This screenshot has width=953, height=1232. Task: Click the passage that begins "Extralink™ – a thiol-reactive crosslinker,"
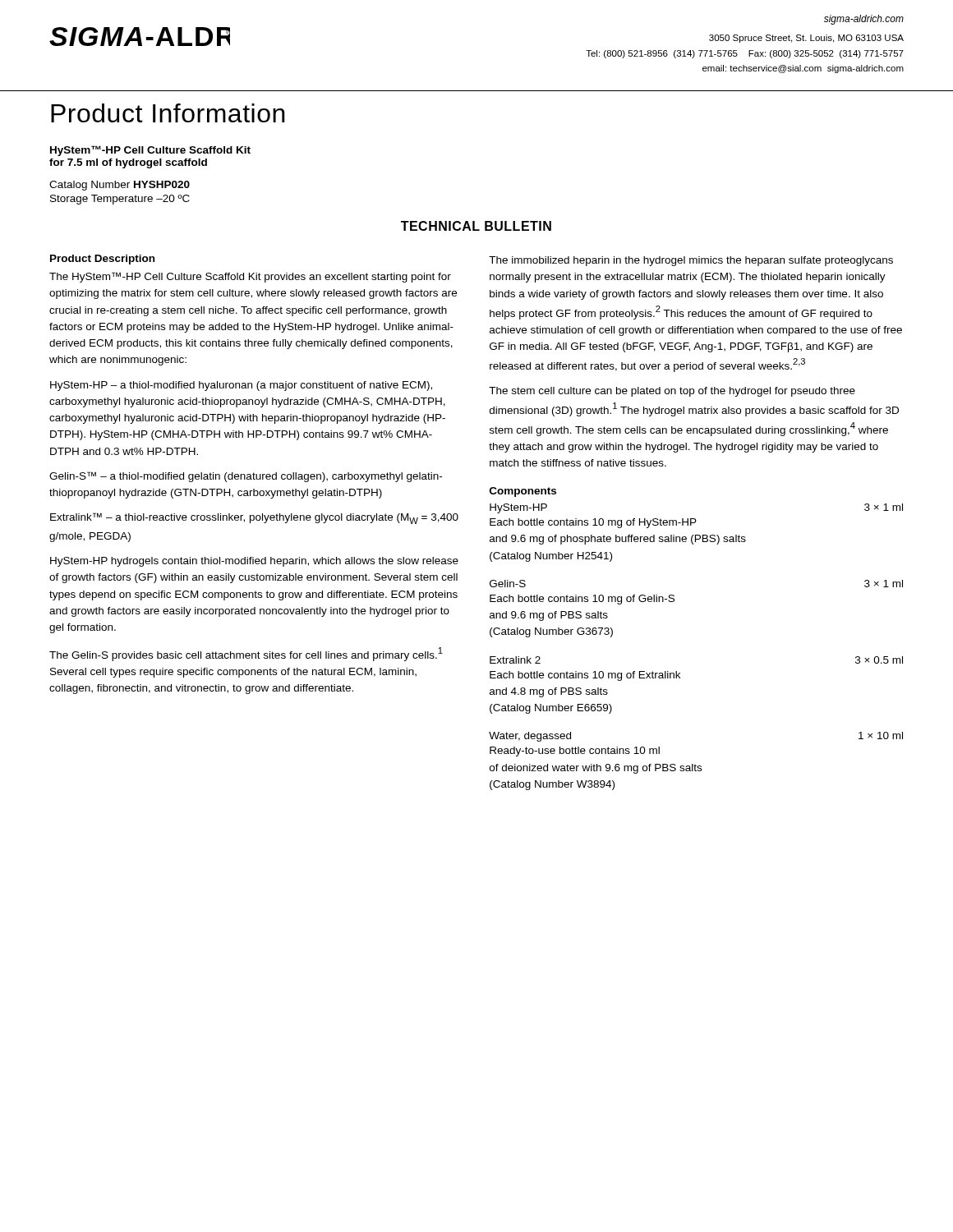(254, 527)
